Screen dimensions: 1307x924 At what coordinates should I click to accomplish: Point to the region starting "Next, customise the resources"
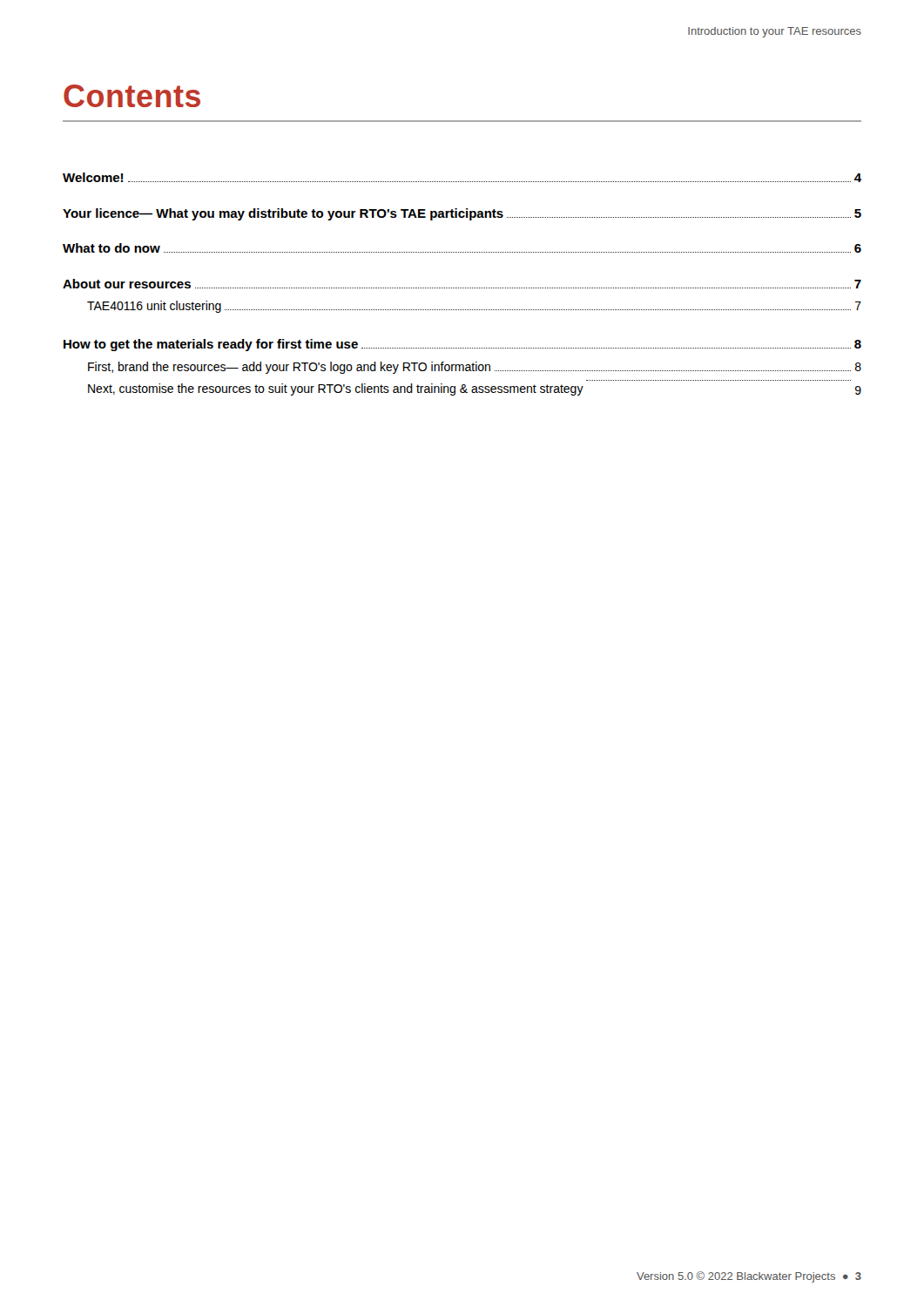474,389
